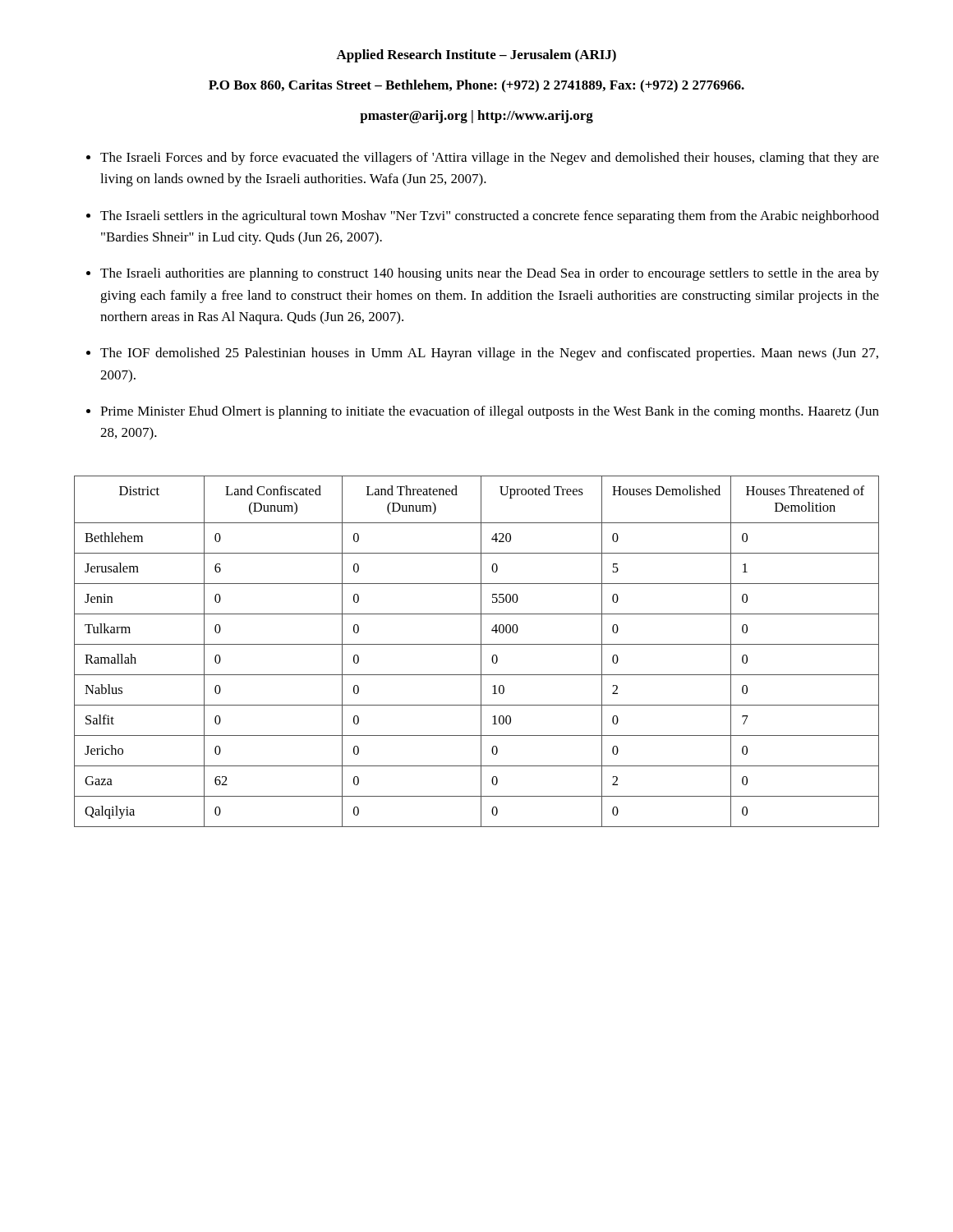The height and width of the screenshot is (1232, 953).
Task: Locate the block starting "Prime Minister Ehud Olmert is planning to"
Action: point(476,423)
